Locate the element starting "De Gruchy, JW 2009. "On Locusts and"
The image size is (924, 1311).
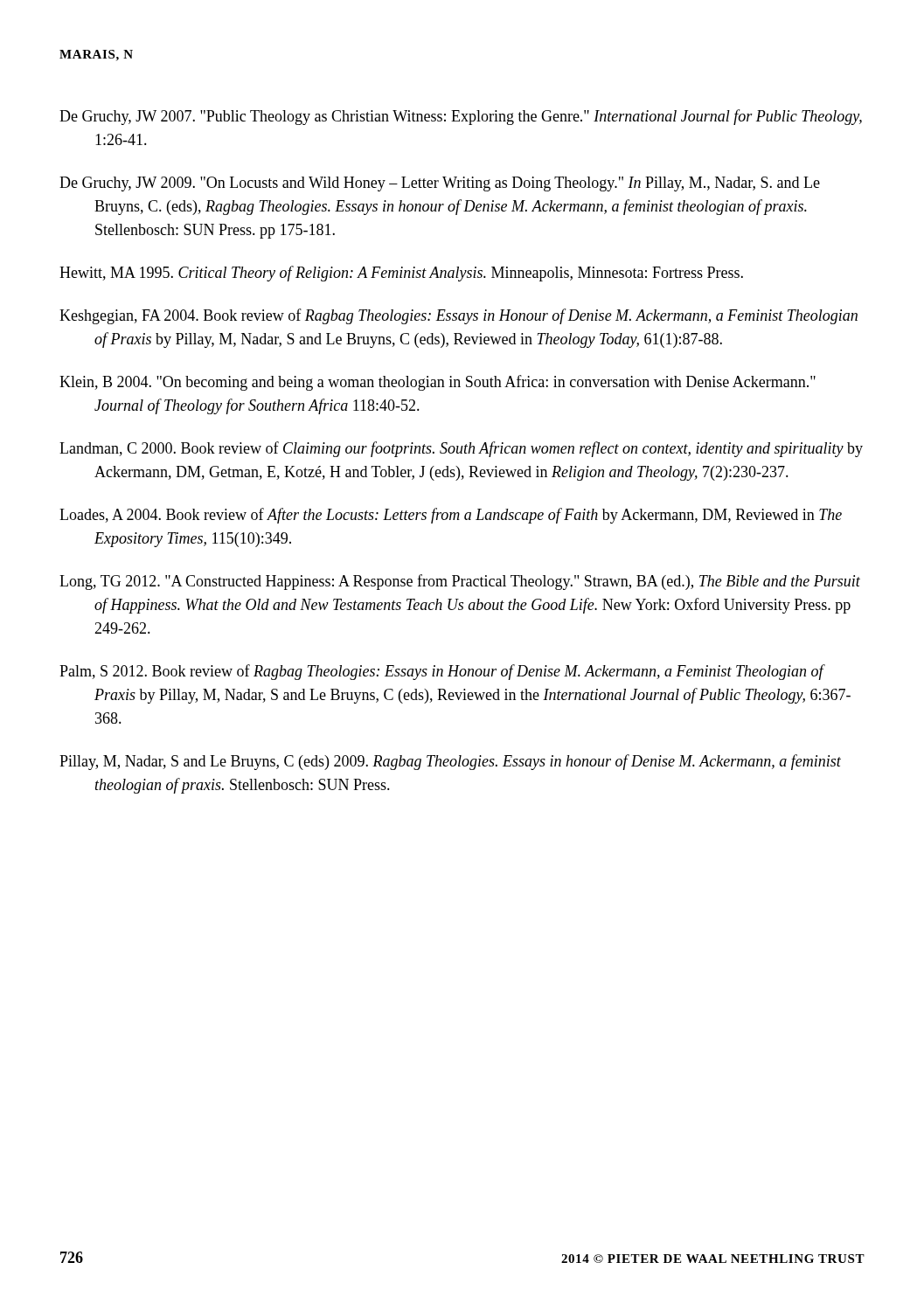point(440,206)
